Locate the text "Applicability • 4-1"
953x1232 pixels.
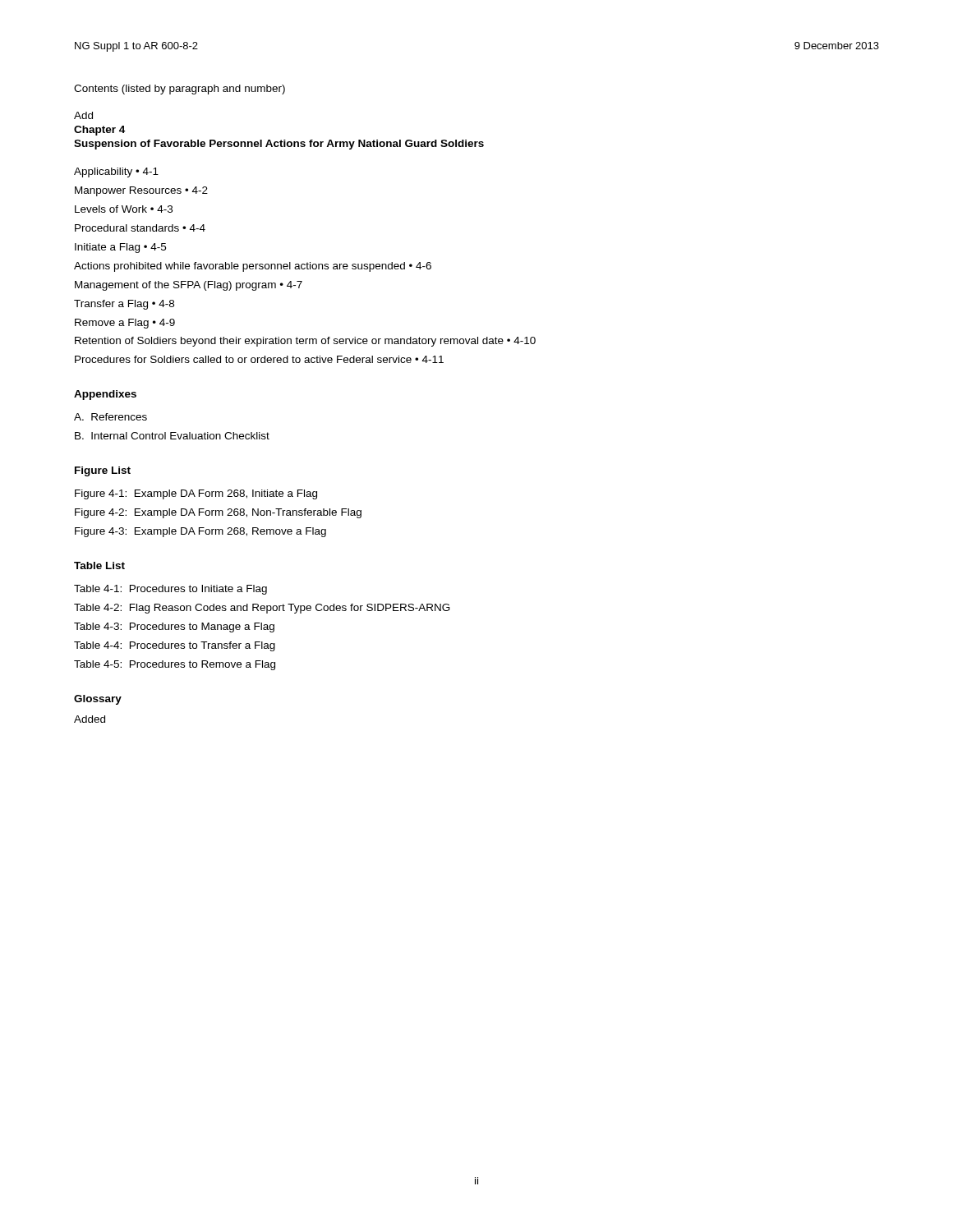coord(116,171)
